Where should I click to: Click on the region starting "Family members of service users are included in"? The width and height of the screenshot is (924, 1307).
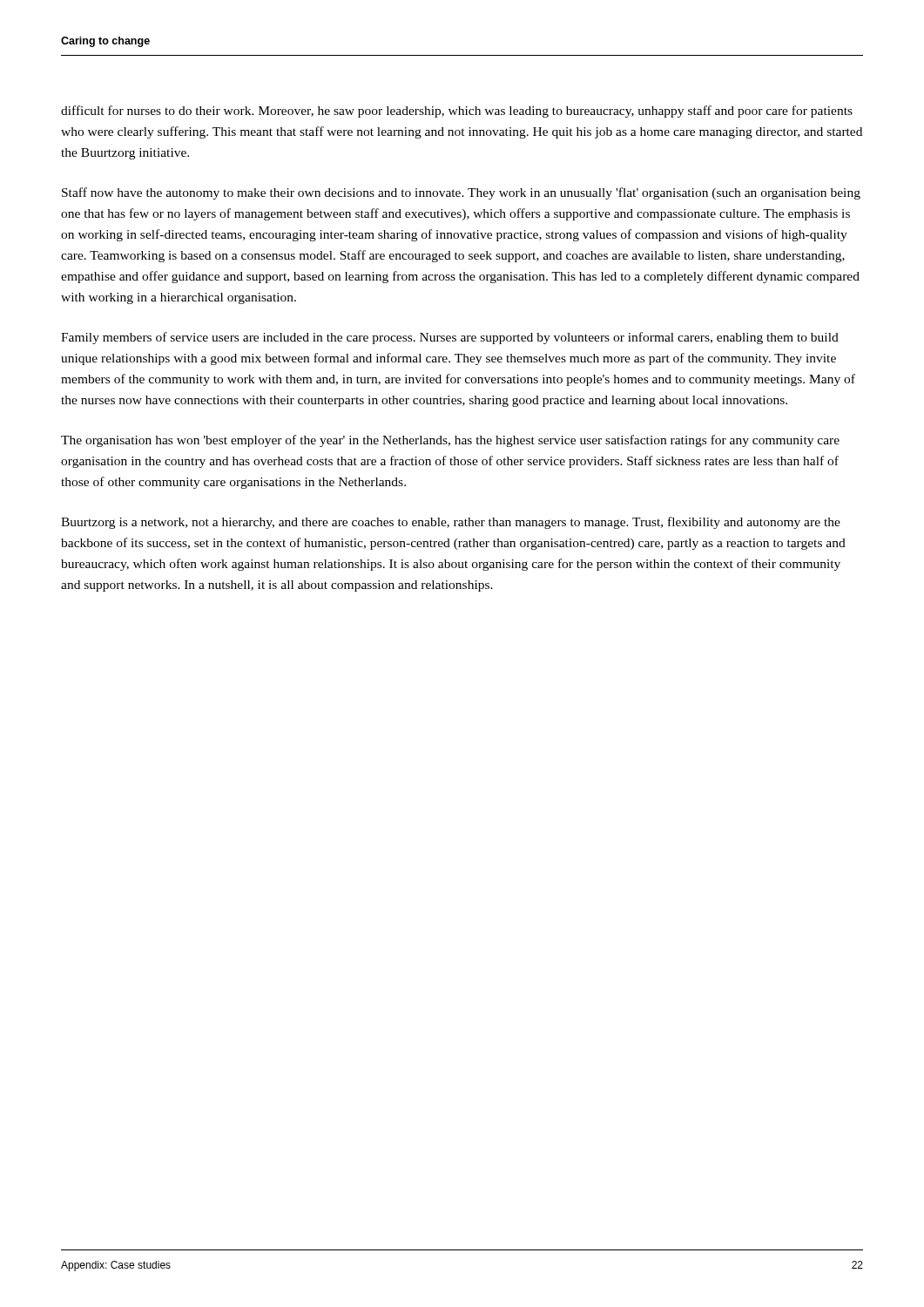coord(458,368)
